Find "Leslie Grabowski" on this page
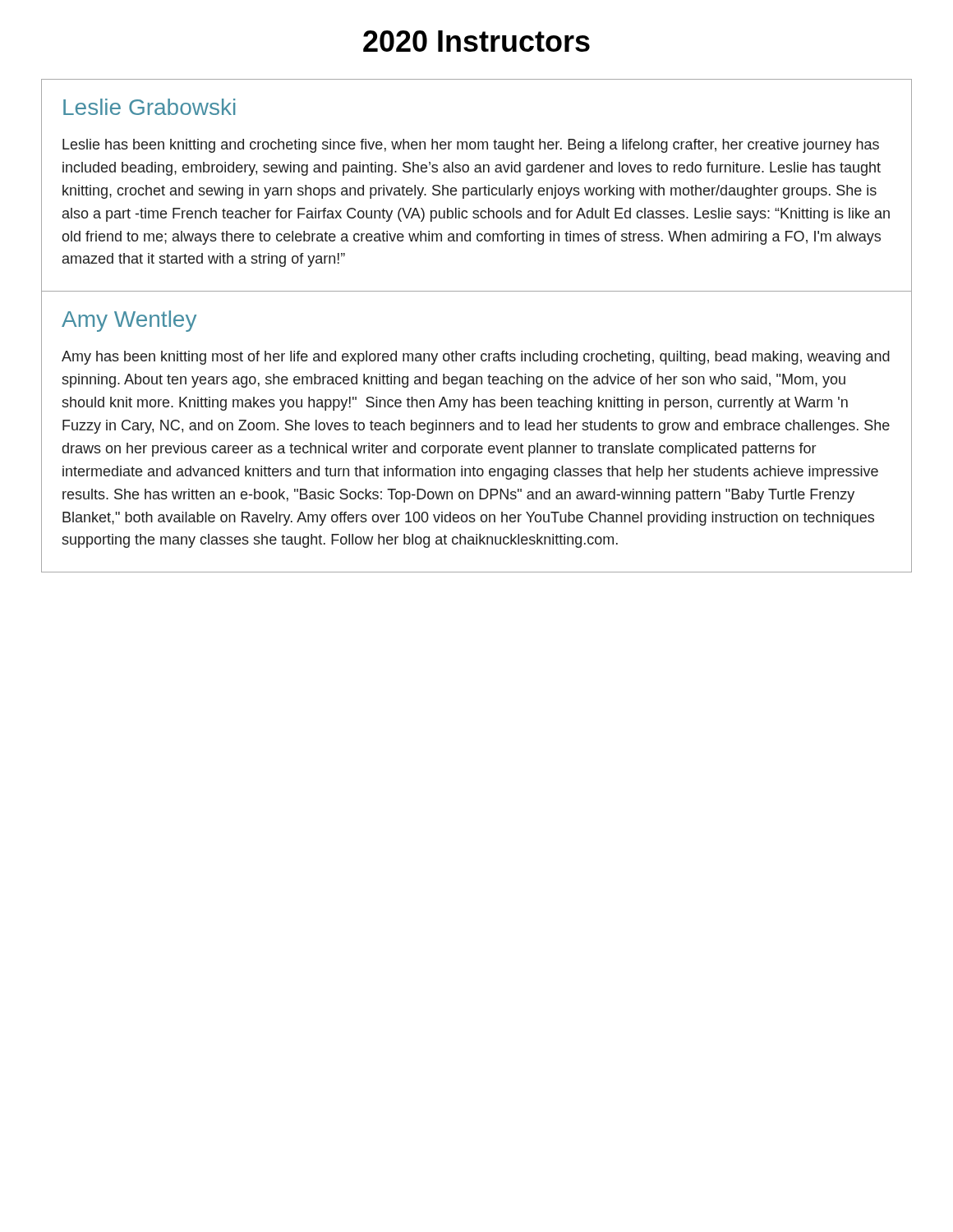Viewport: 953px width, 1232px height. coord(149,107)
